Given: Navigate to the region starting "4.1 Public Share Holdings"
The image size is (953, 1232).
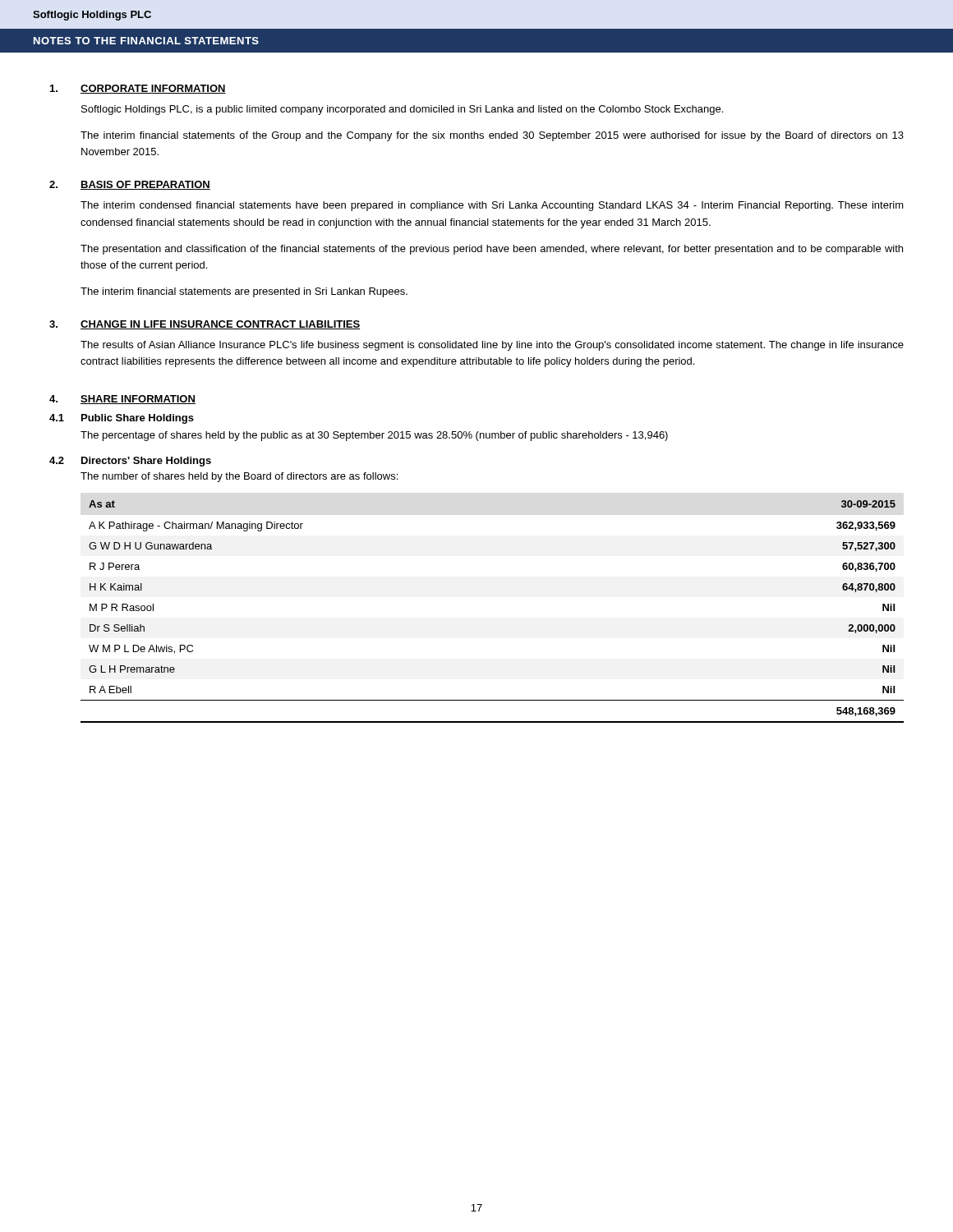Looking at the screenshot, I should click(122, 418).
